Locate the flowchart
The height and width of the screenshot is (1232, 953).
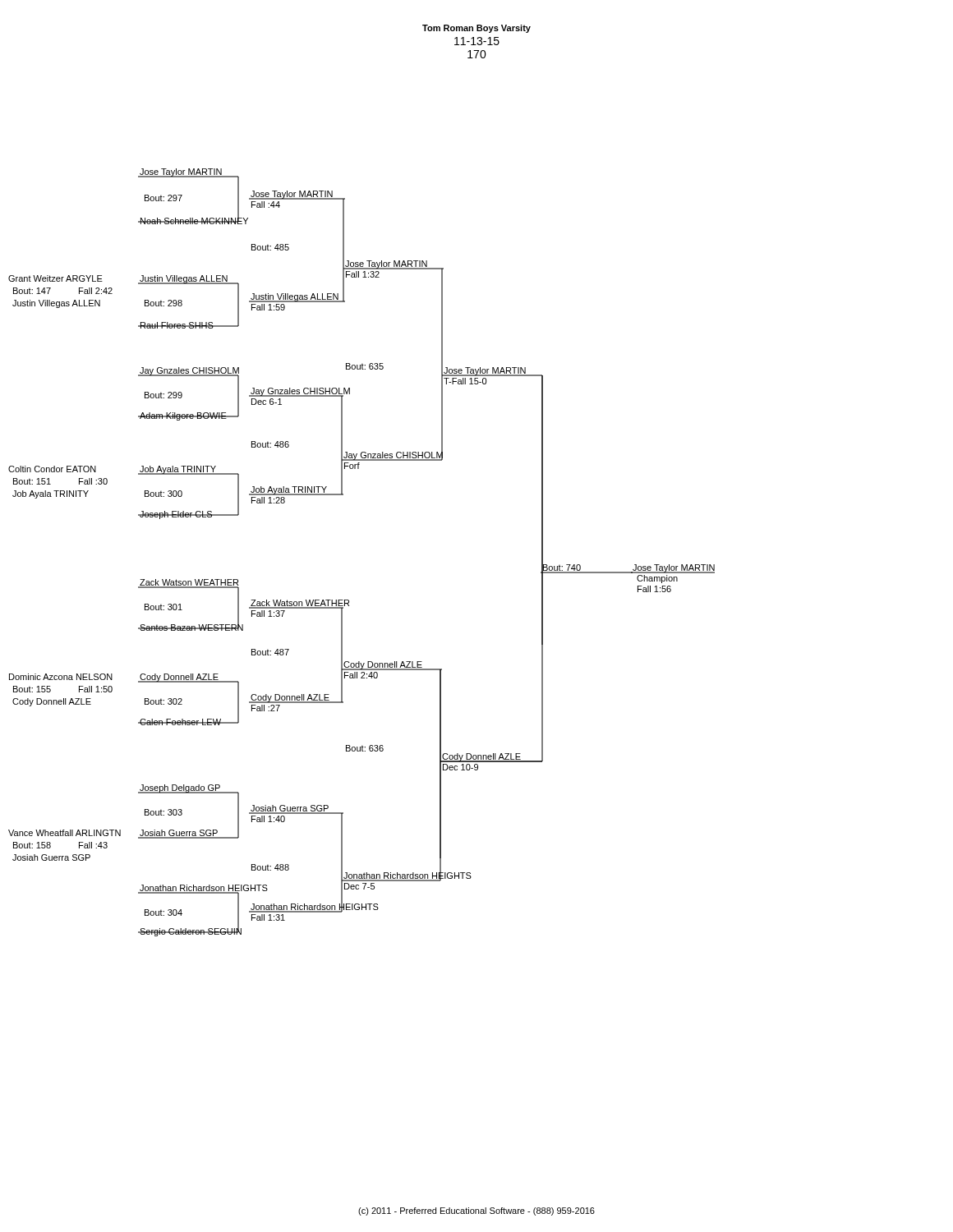(476, 628)
